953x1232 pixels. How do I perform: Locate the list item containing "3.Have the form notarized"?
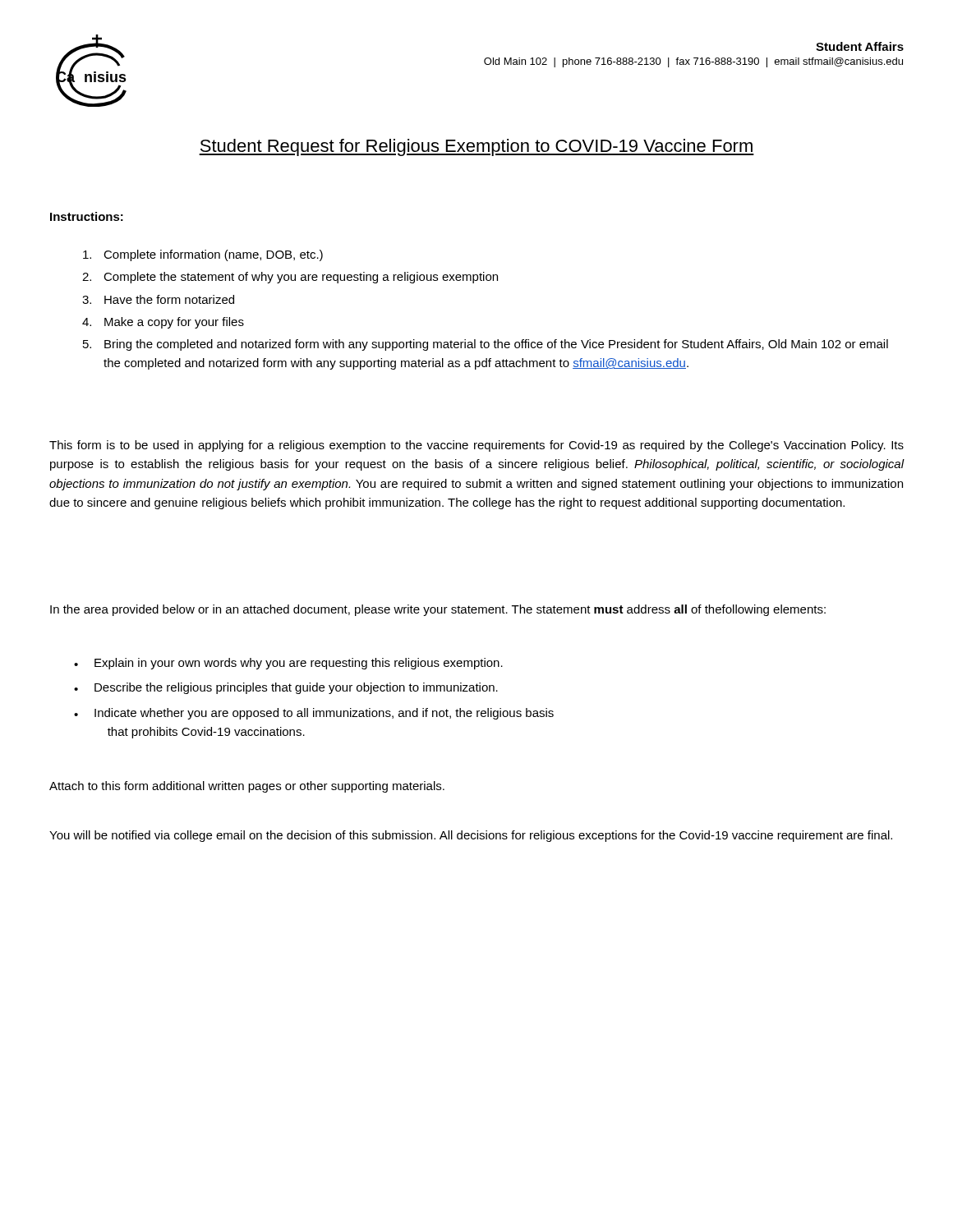(159, 299)
